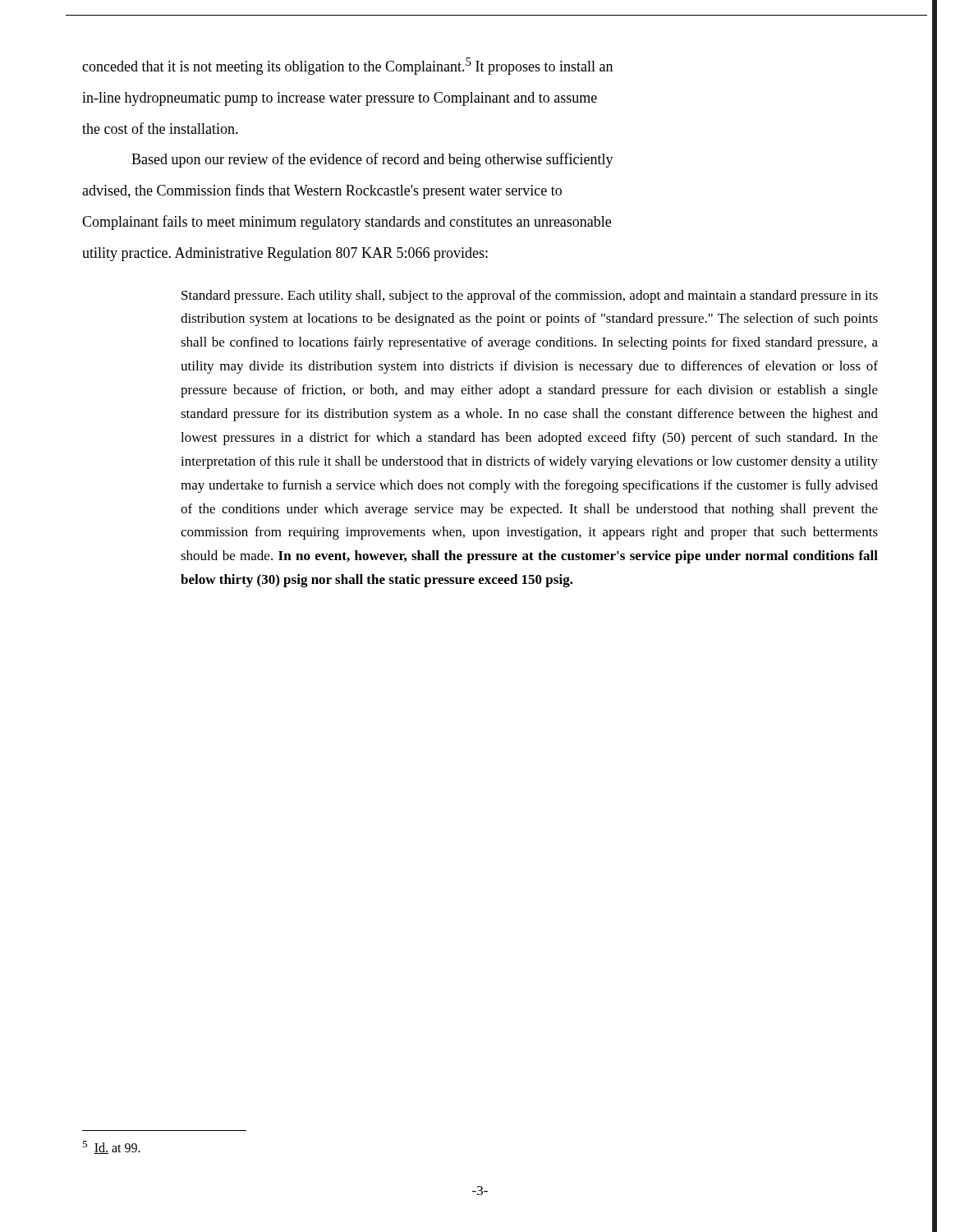
Task: Click on the passage starting "Based upon our review of"
Action: (488, 207)
